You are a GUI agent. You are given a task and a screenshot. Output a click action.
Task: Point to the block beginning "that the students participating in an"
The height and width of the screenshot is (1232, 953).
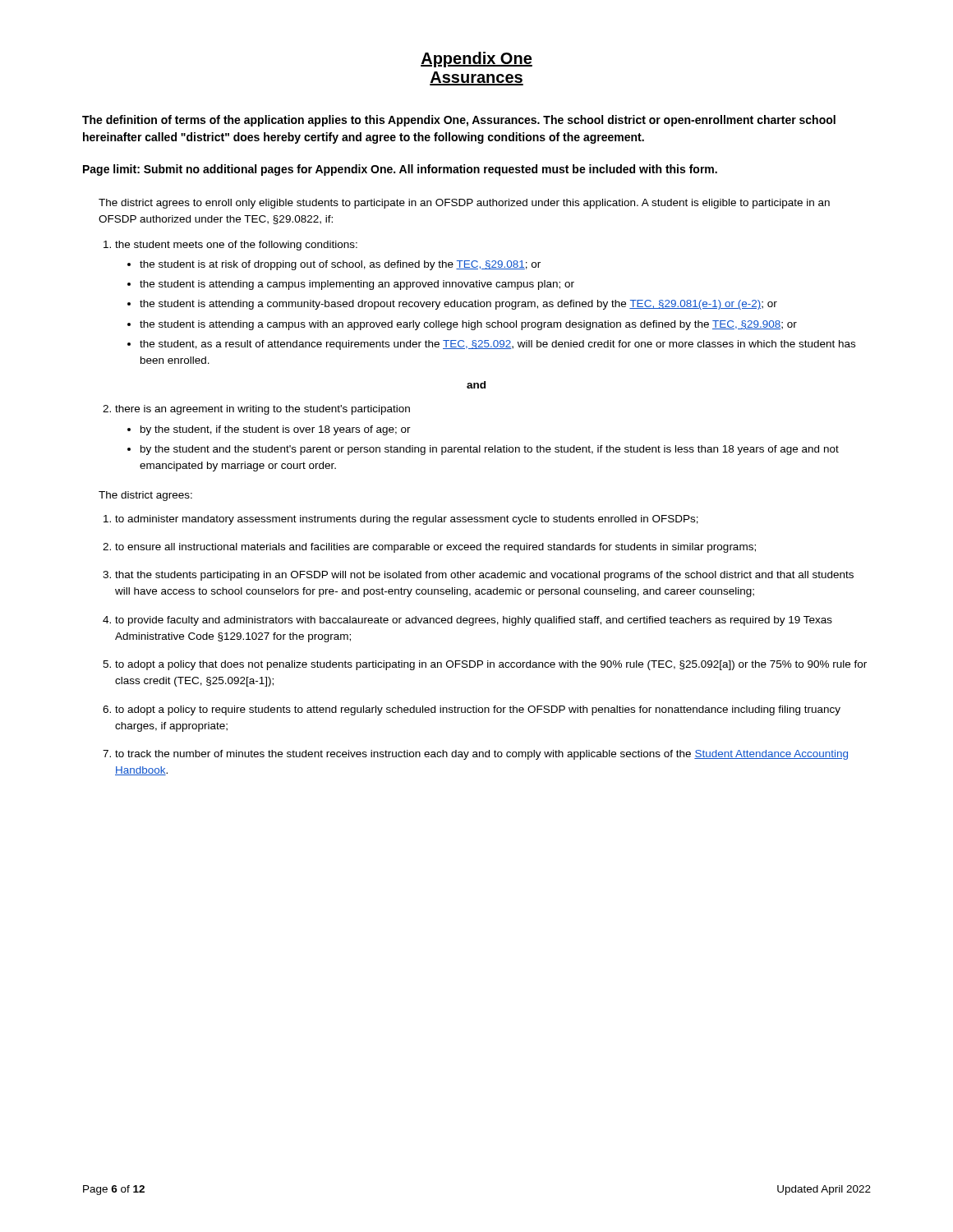pyautogui.click(x=485, y=583)
